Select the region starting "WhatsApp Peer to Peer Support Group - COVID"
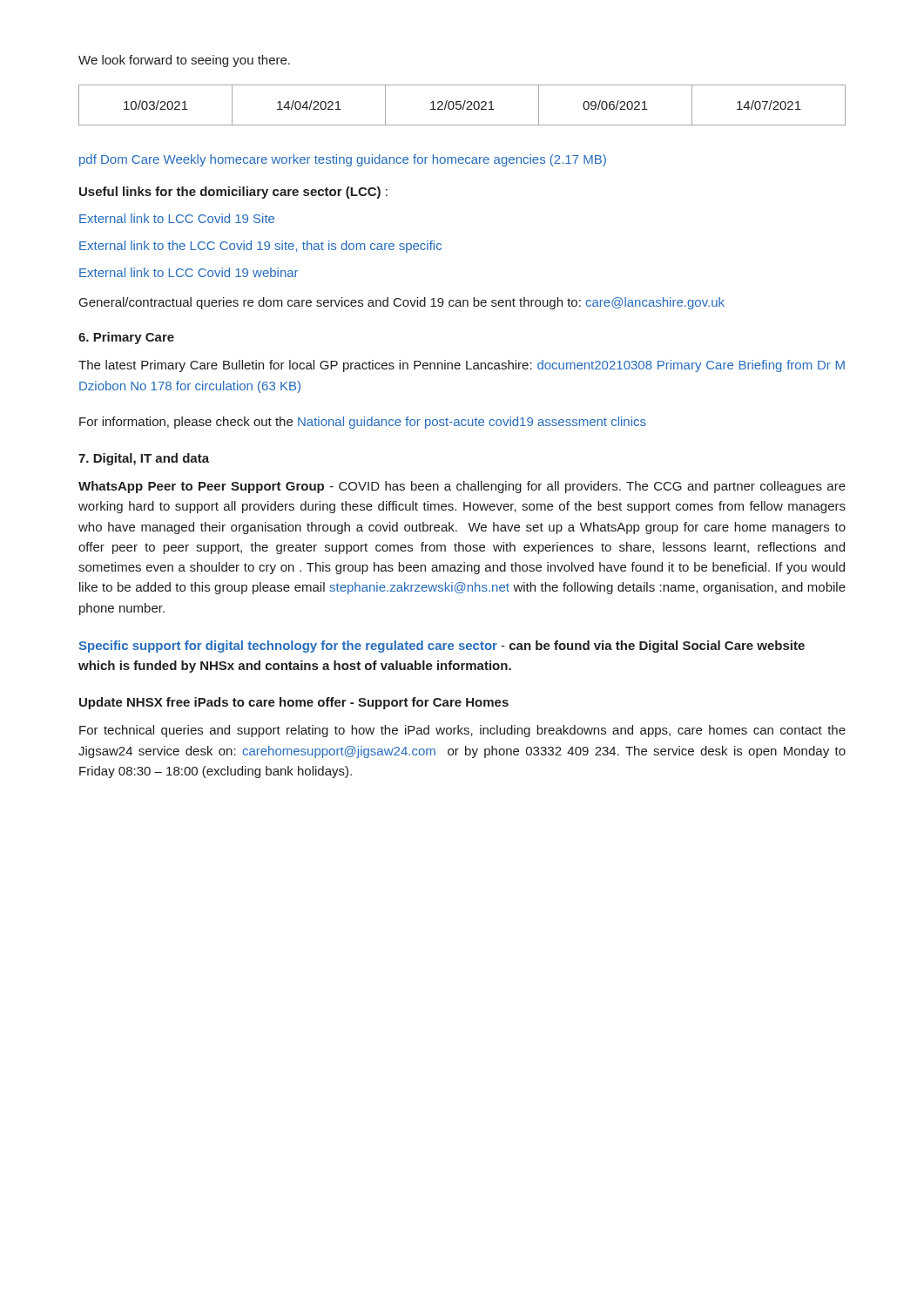The image size is (924, 1307). click(462, 547)
